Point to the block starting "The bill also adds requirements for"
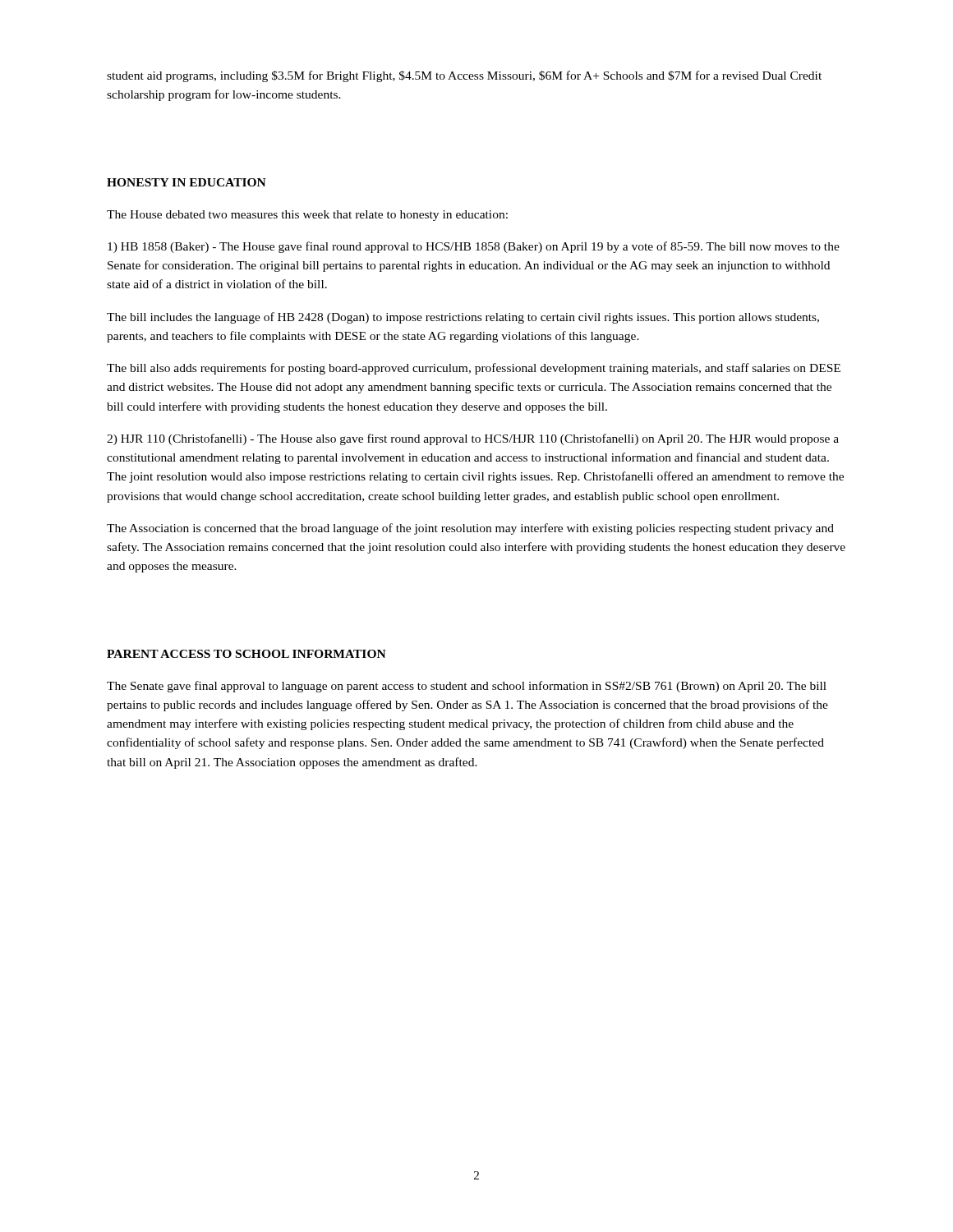953x1232 pixels. [474, 387]
